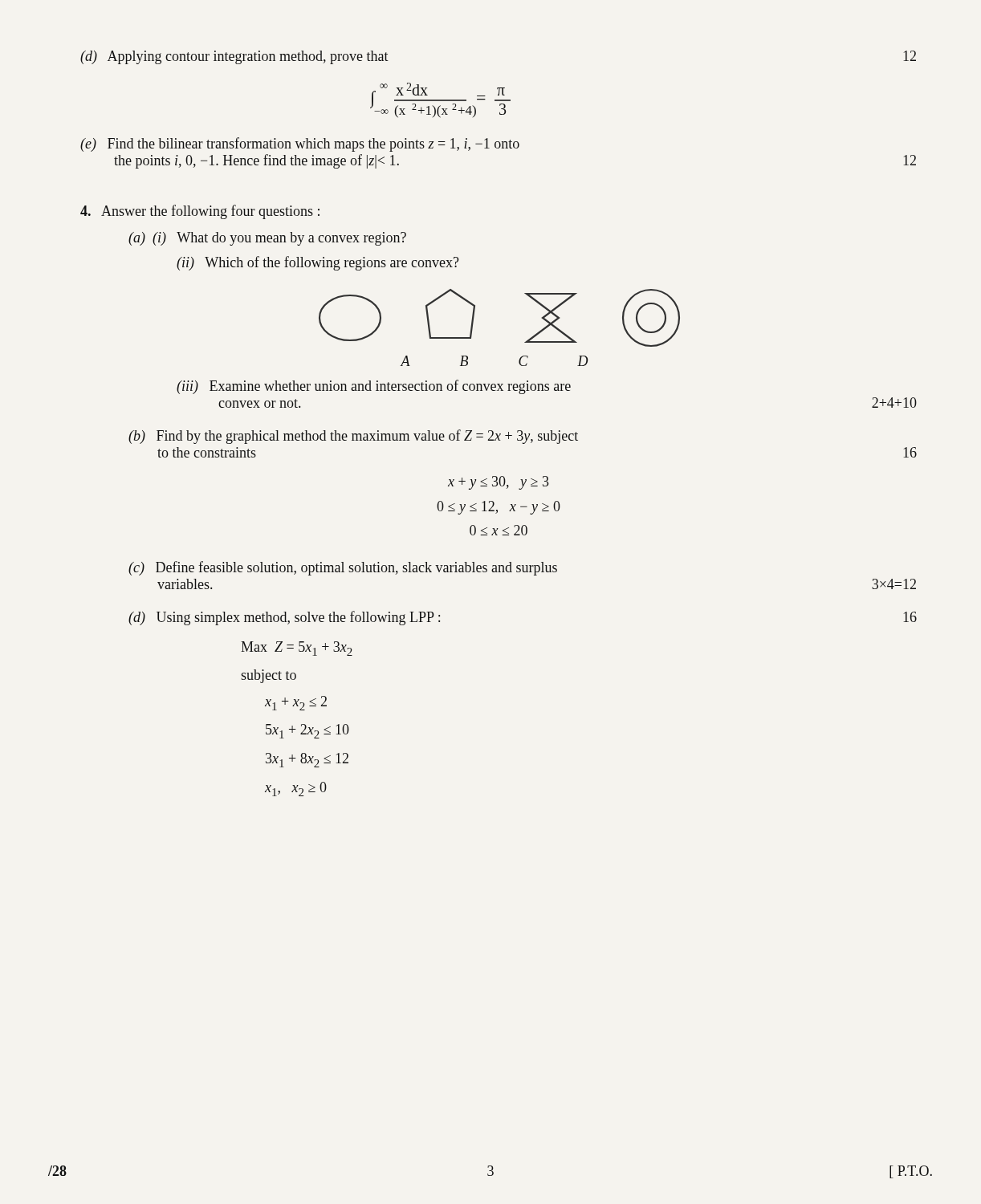Select the block starting "(c) Define feasible solution, optimal solution,"

point(523,576)
